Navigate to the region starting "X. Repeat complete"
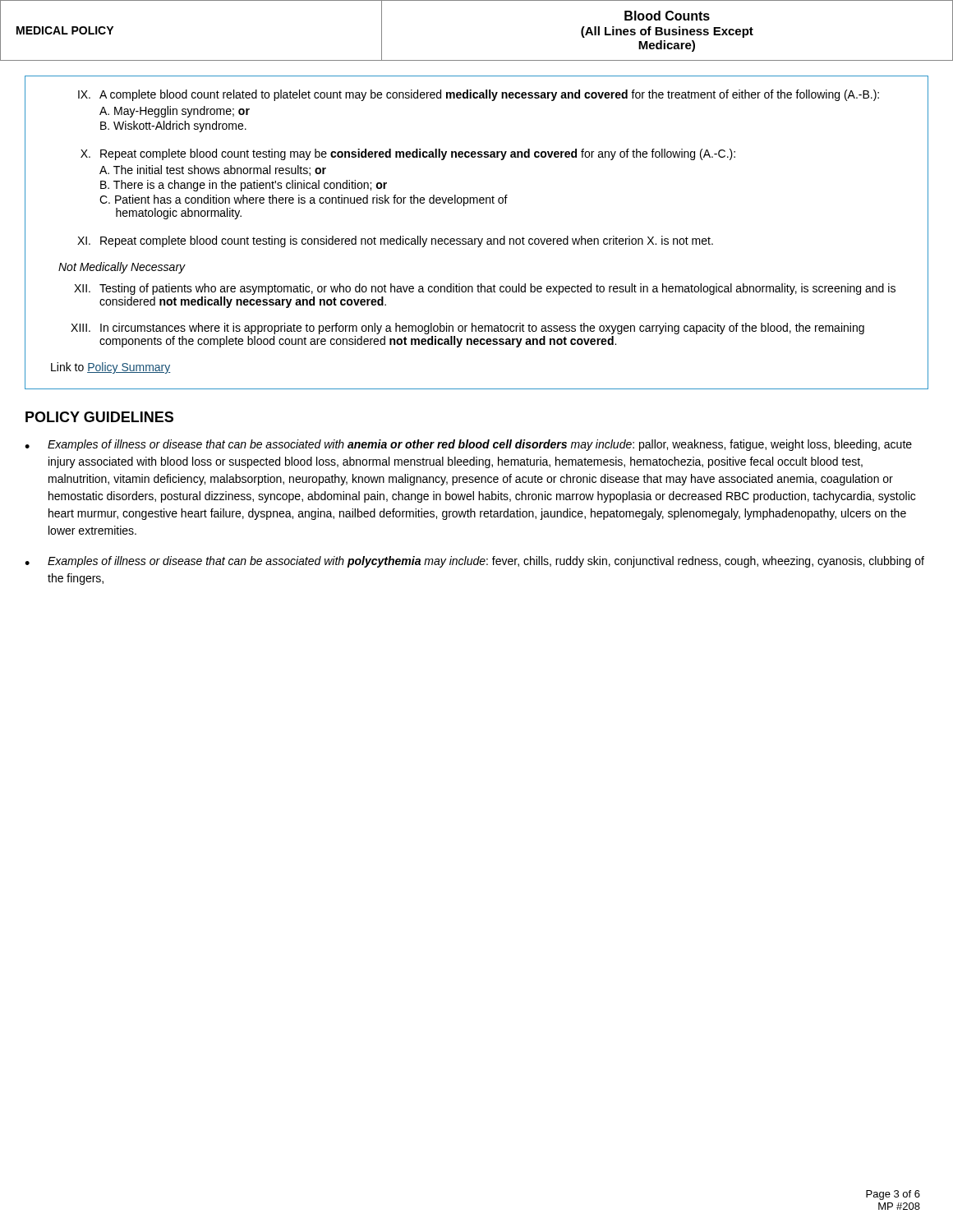Image resolution: width=953 pixels, height=1232 pixels. click(408, 154)
